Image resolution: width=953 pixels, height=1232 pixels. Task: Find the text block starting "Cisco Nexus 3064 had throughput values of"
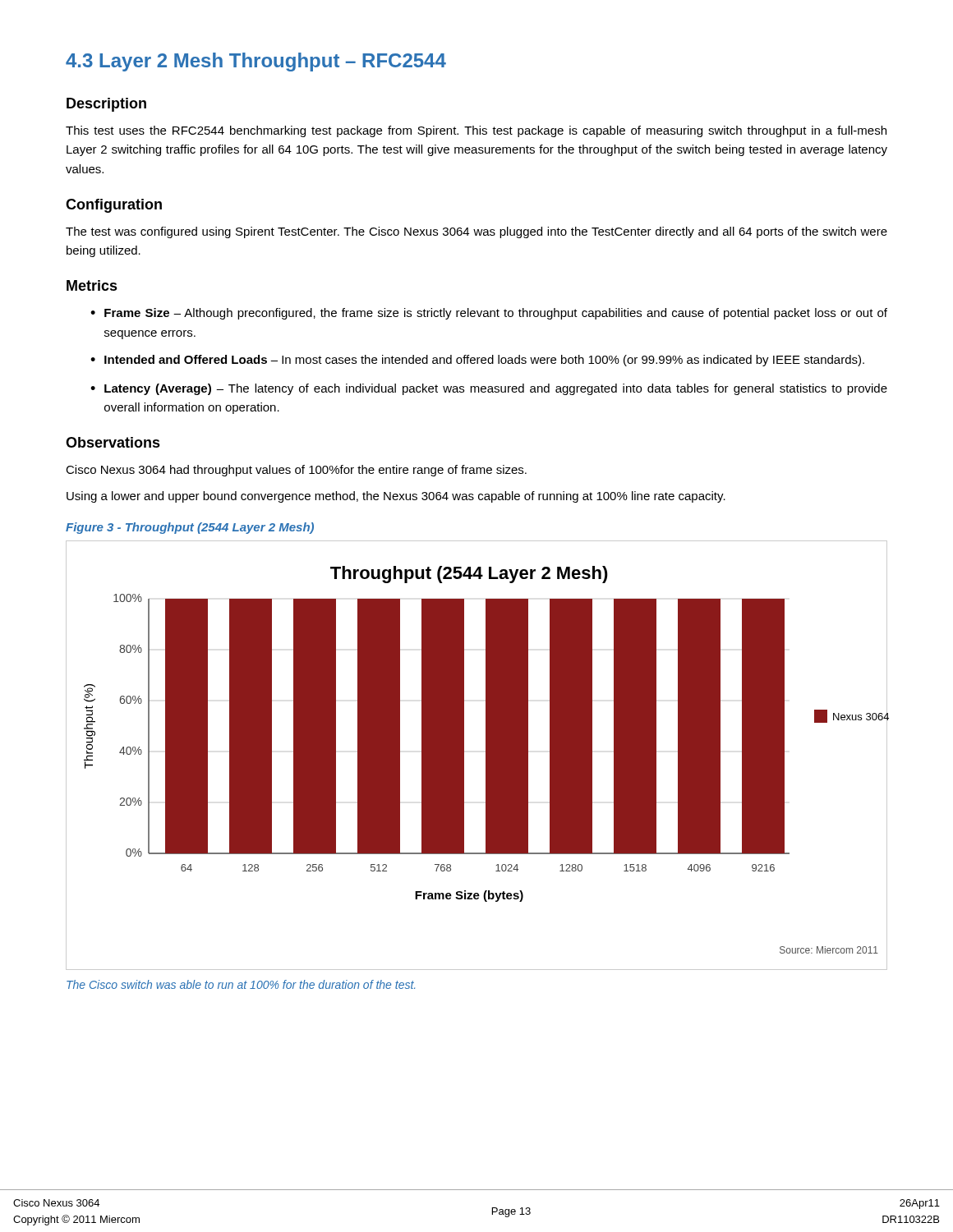pos(297,470)
